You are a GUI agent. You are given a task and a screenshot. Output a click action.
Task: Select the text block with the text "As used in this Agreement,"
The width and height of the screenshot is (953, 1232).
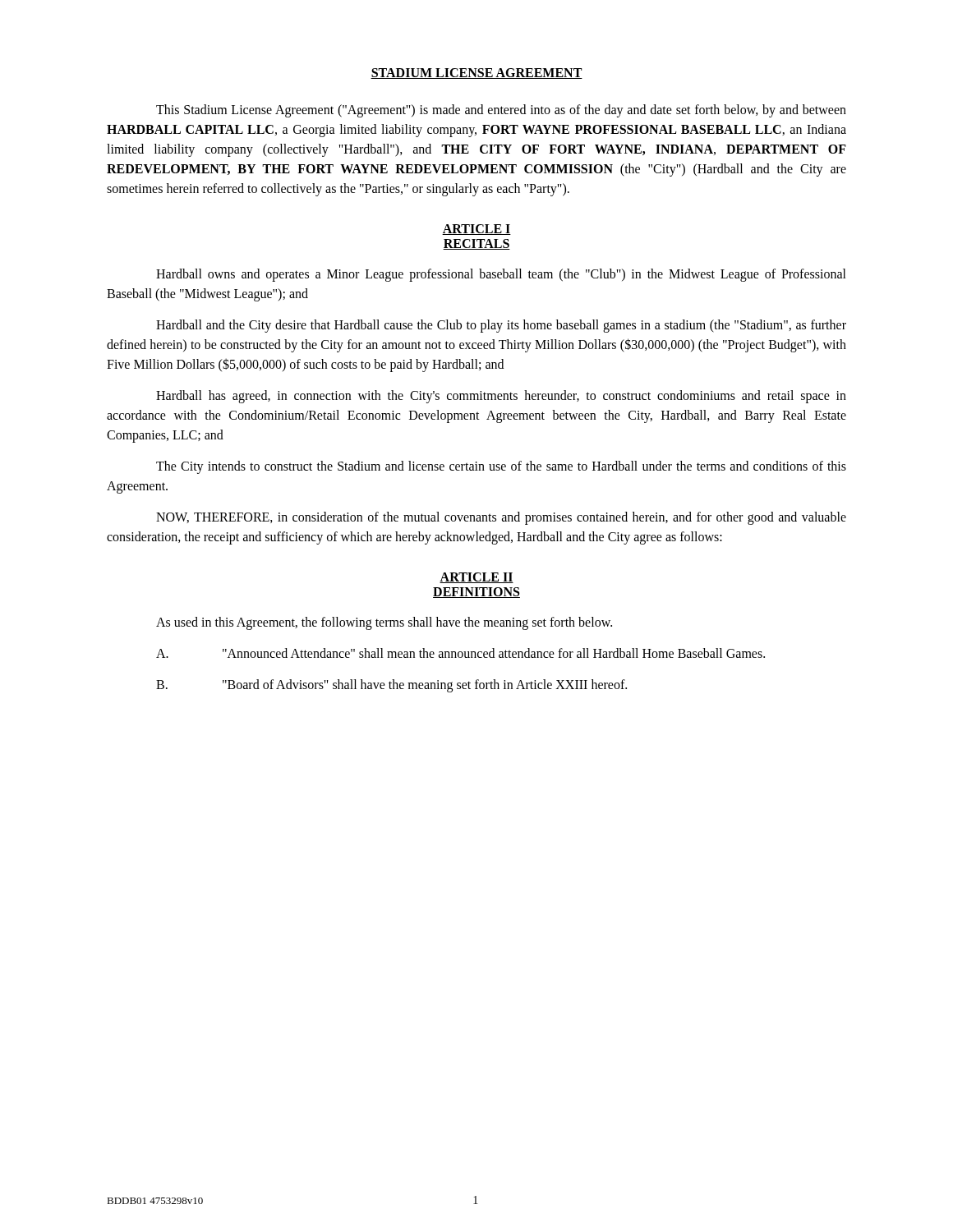pyautogui.click(x=476, y=623)
